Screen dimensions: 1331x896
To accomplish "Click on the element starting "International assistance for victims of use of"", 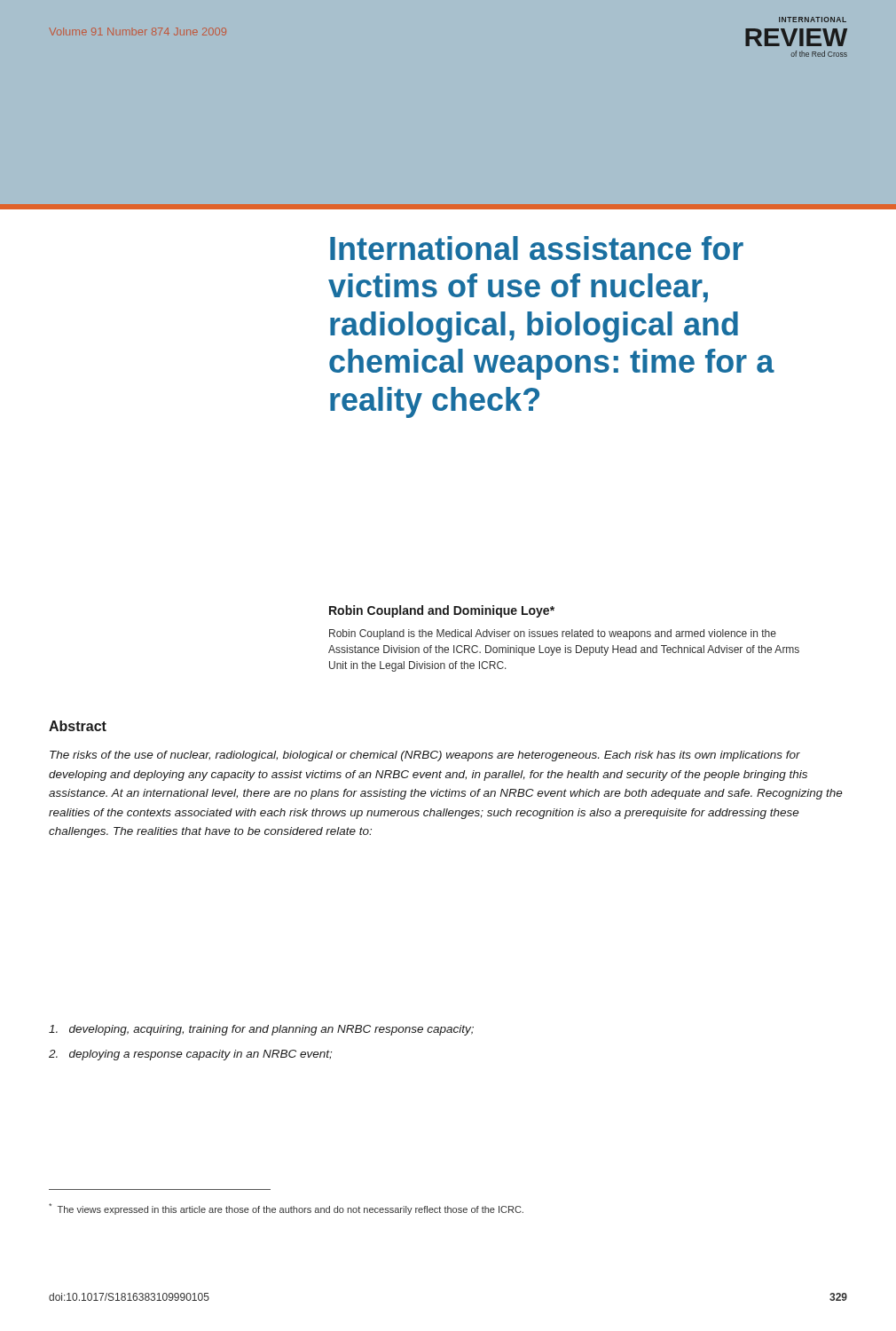I will coord(551,324).
